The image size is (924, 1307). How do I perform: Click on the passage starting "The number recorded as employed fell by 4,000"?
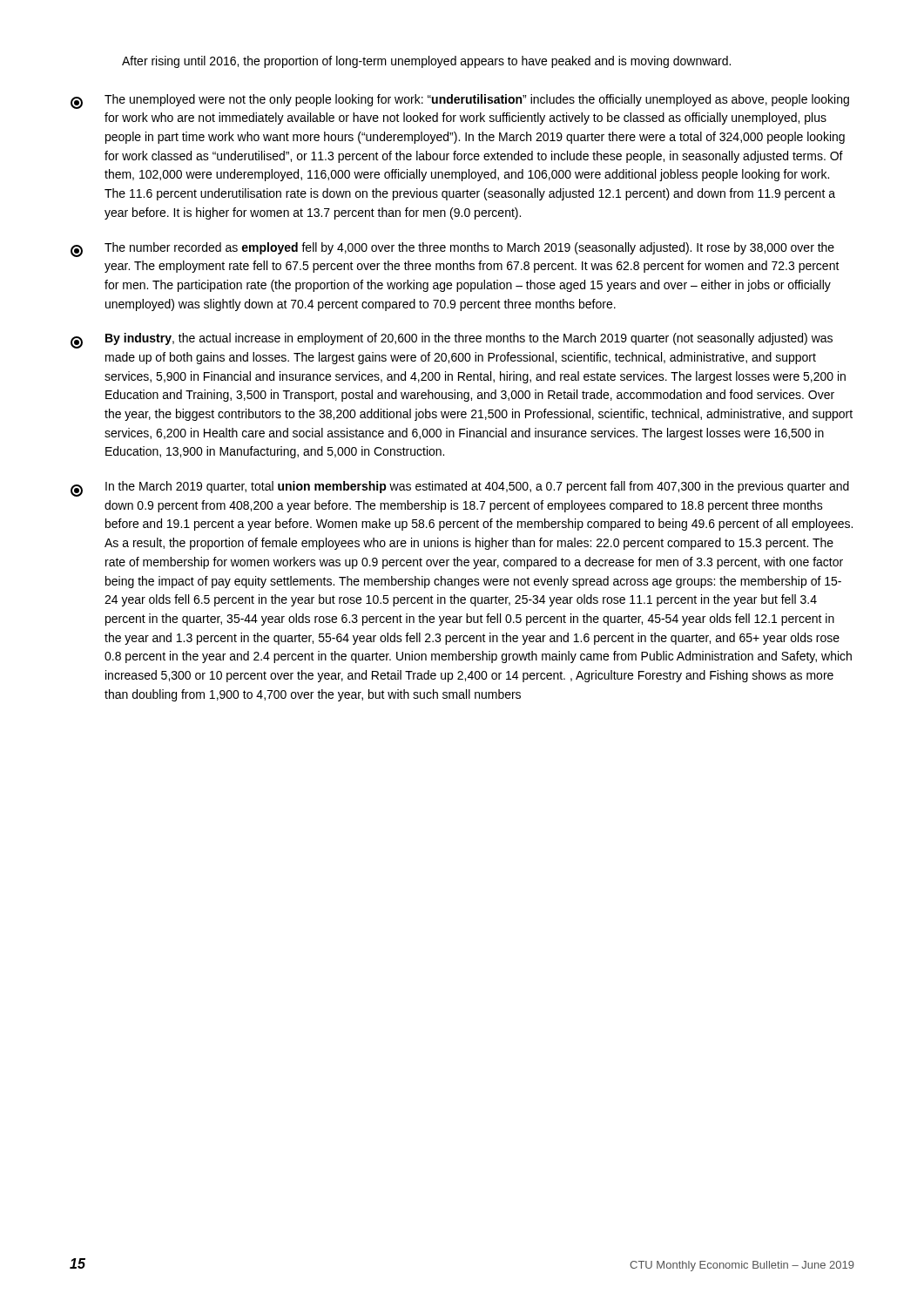pos(462,276)
